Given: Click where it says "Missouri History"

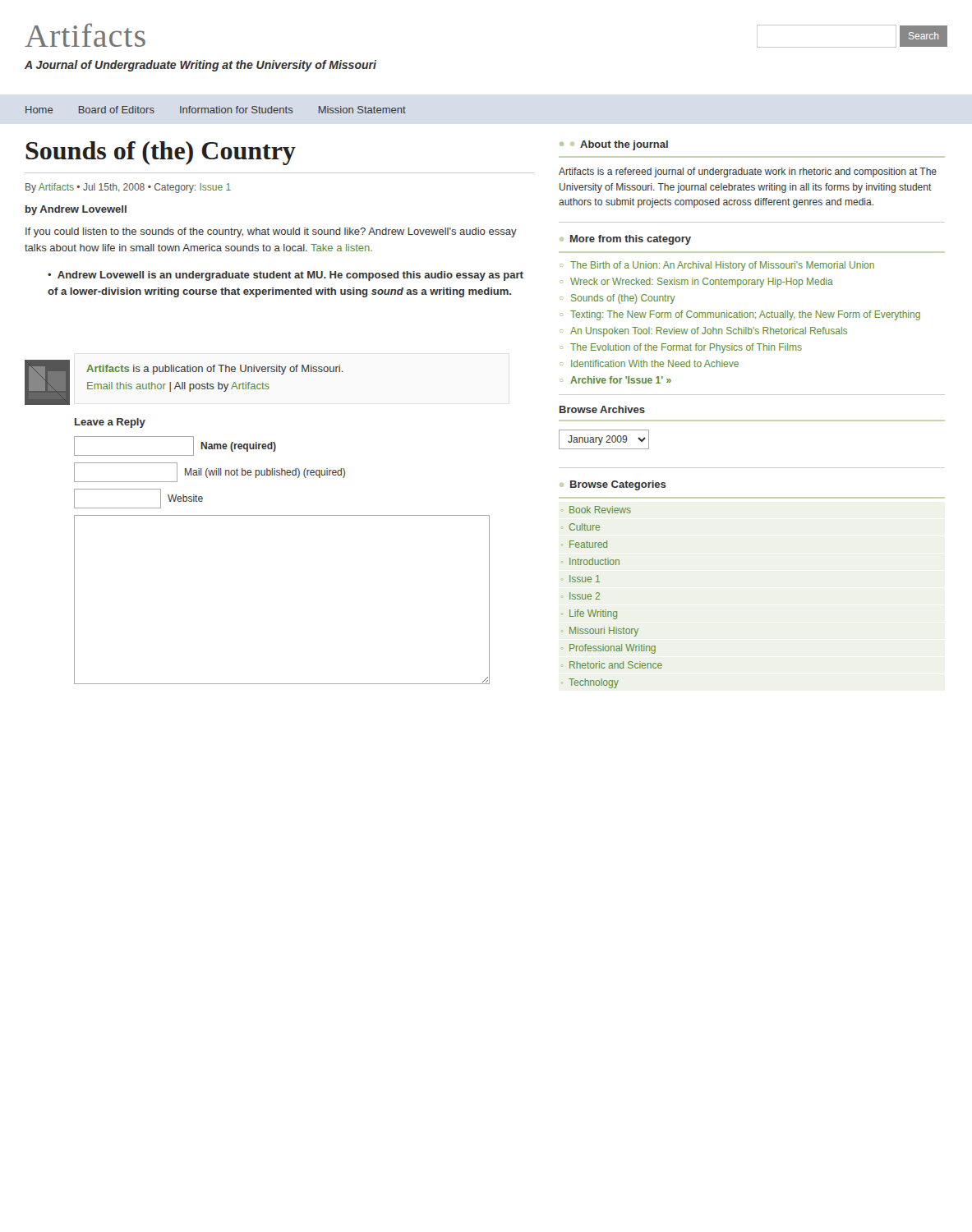Looking at the screenshot, I should point(604,631).
